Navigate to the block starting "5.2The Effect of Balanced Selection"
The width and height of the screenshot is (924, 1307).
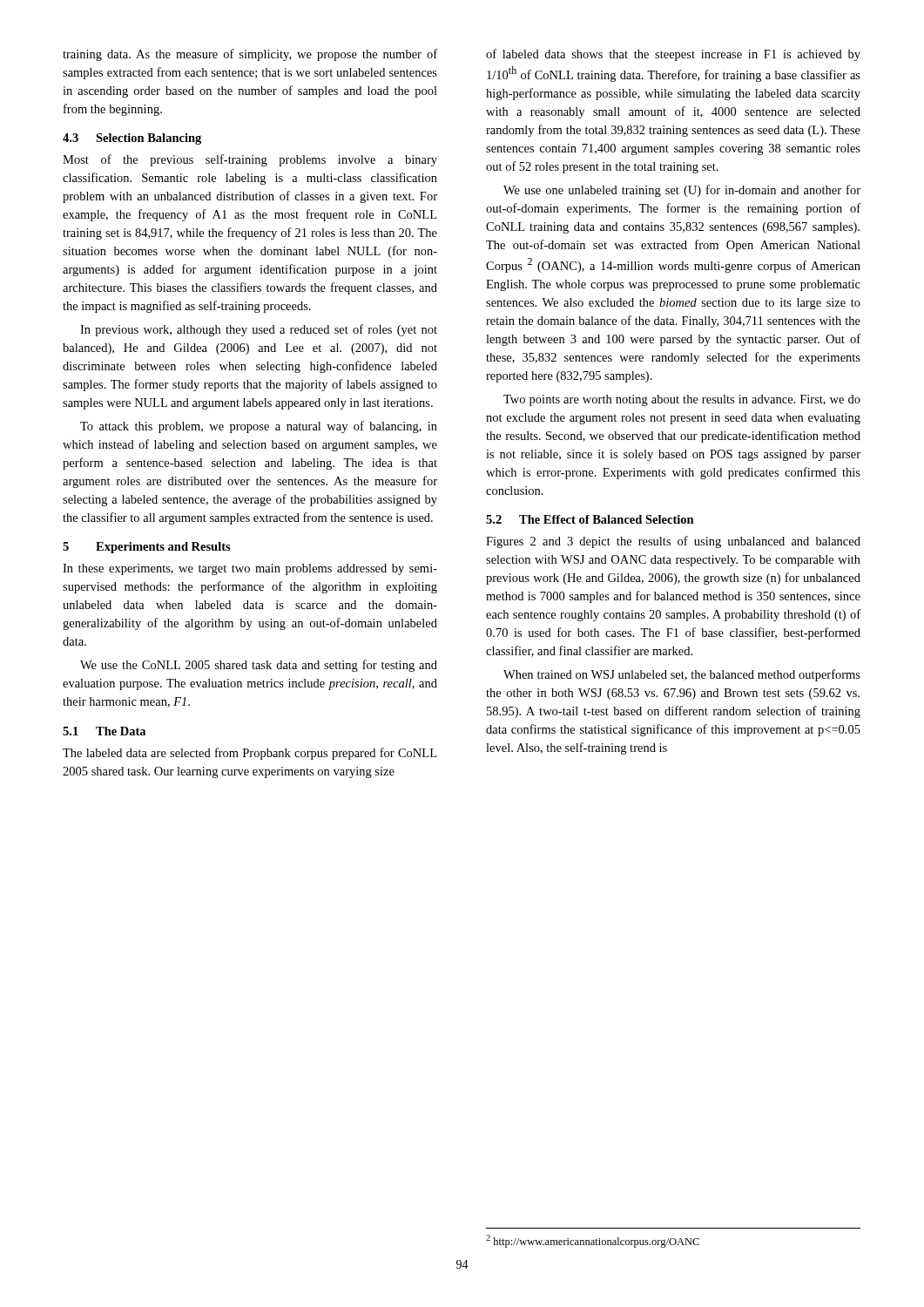pyautogui.click(x=590, y=520)
